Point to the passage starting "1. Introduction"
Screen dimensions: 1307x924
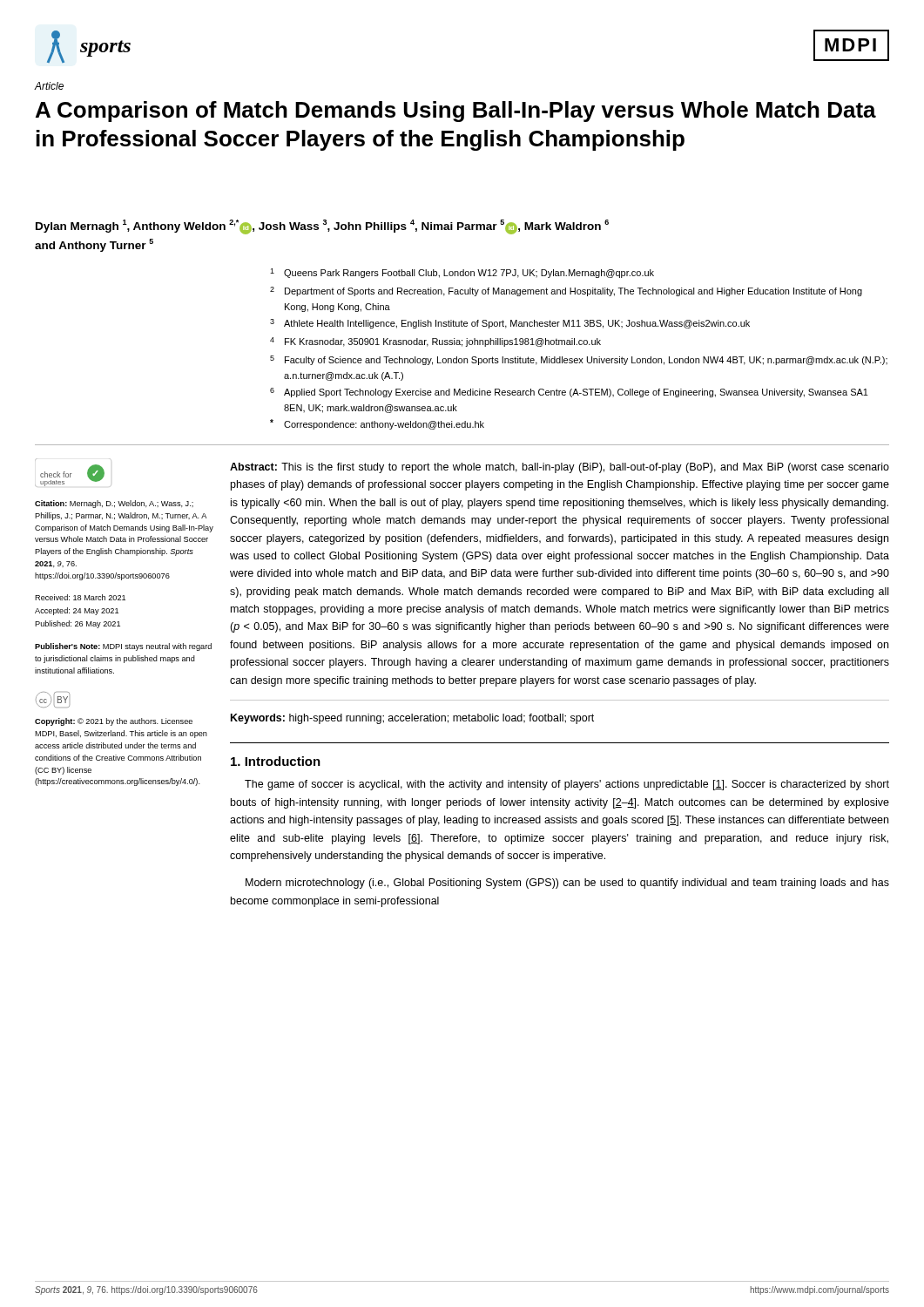(275, 761)
